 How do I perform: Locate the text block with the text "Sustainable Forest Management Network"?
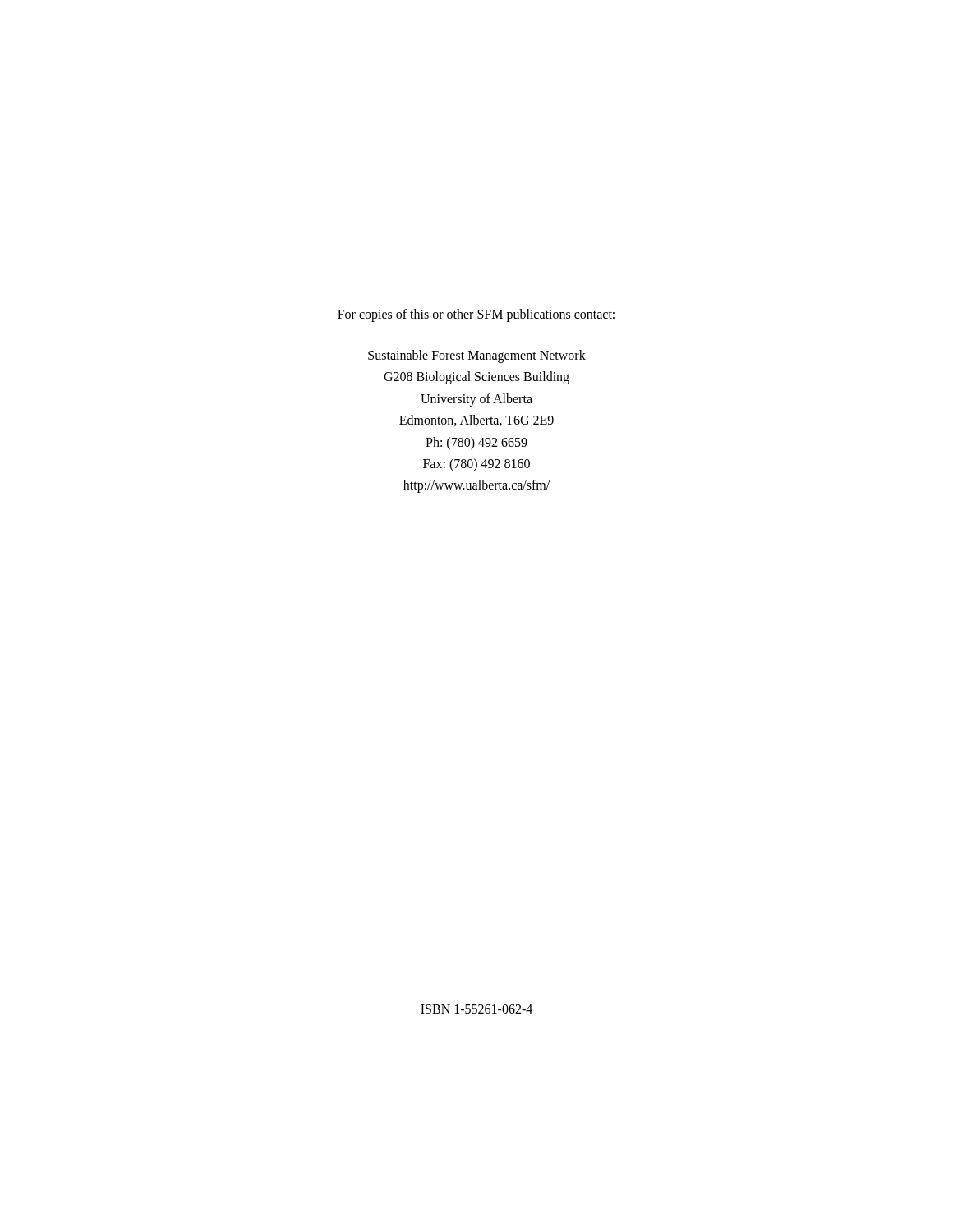click(x=476, y=421)
